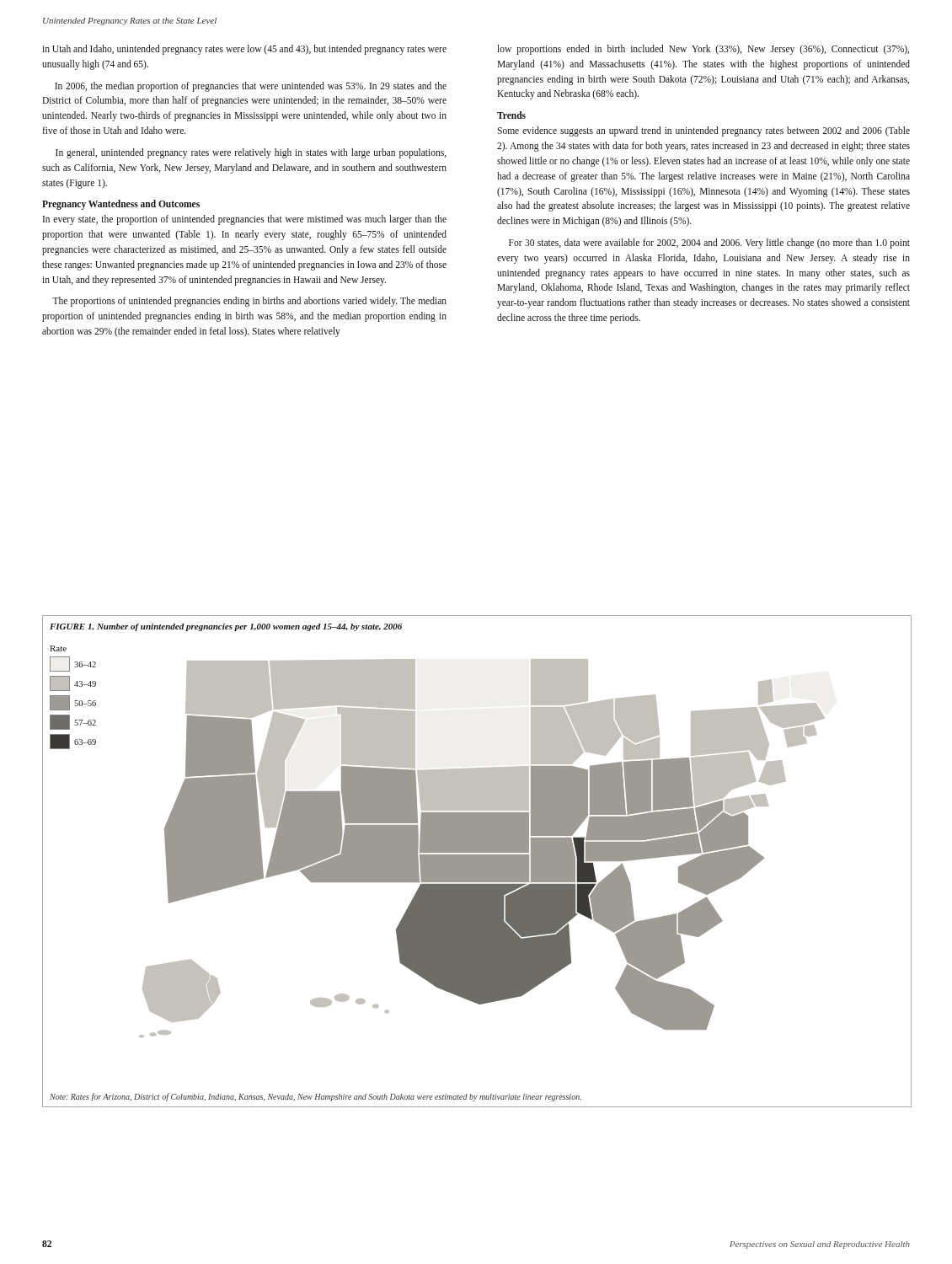Select the element starting "In general, unintended pregnancy rates were"
This screenshot has width=952, height=1264.
coord(244,167)
